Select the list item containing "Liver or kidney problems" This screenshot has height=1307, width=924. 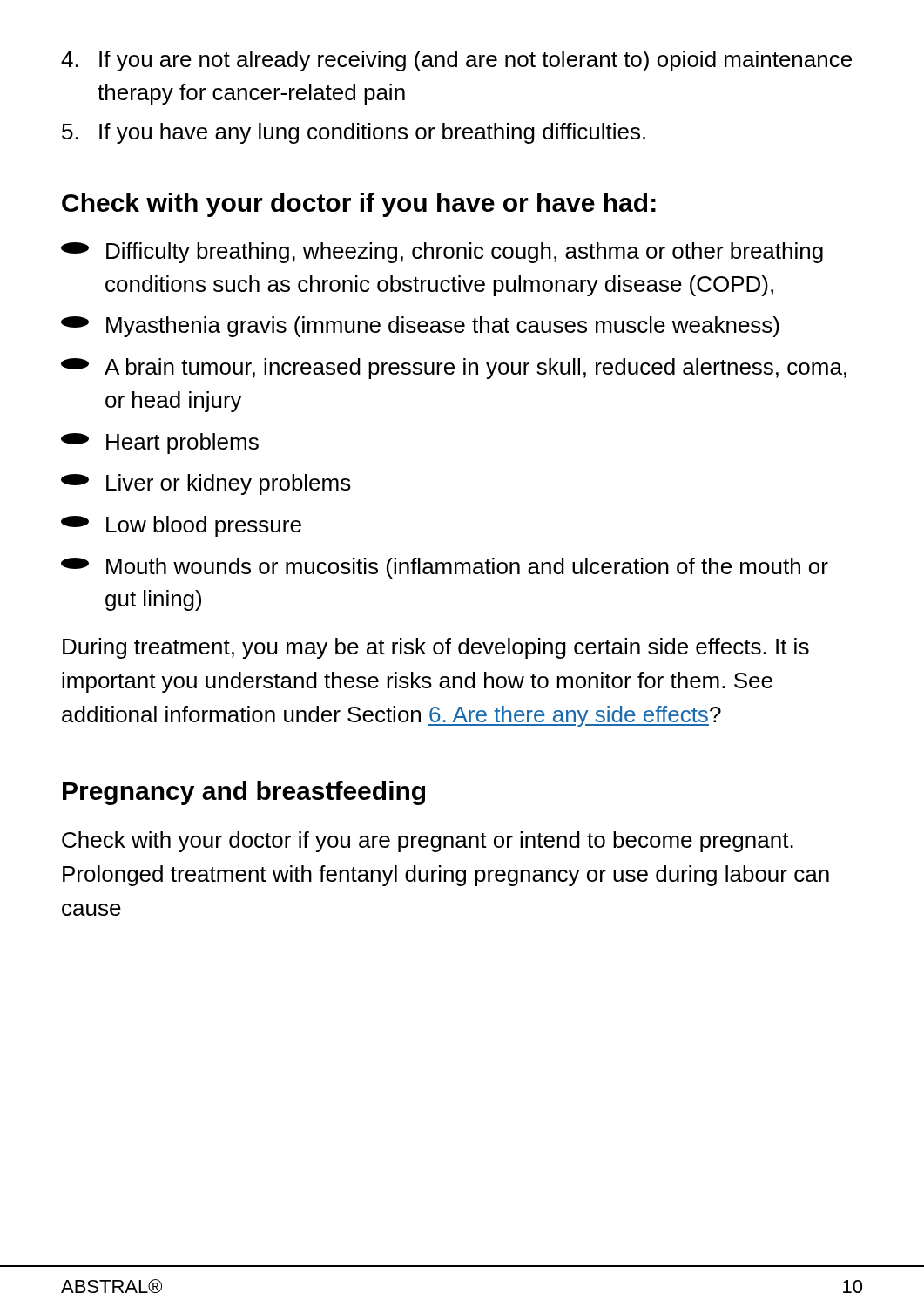[206, 484]
